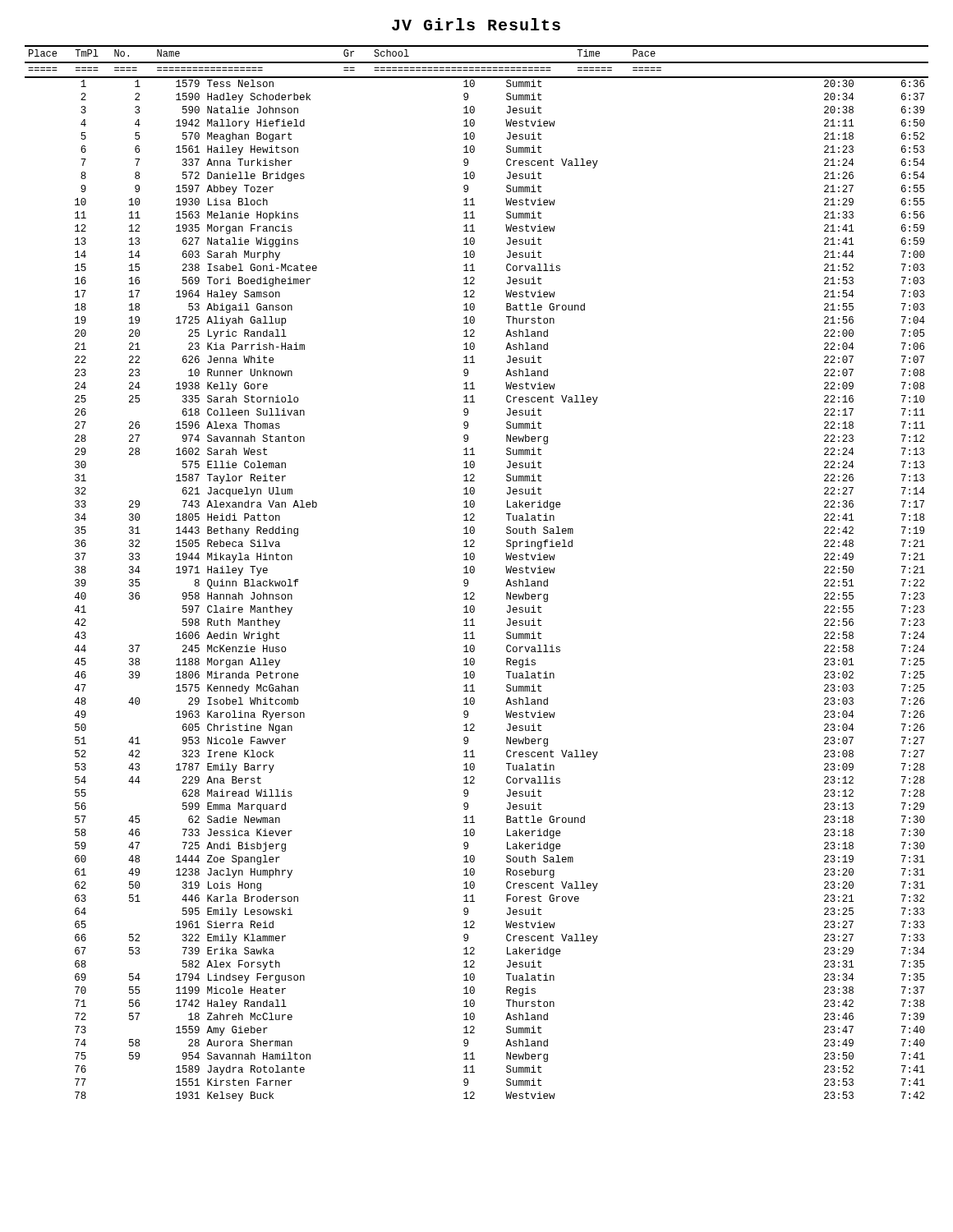The image size is (953, 1232).
Task: Find the title that says "JV Girls Results"
Action: 476,26
